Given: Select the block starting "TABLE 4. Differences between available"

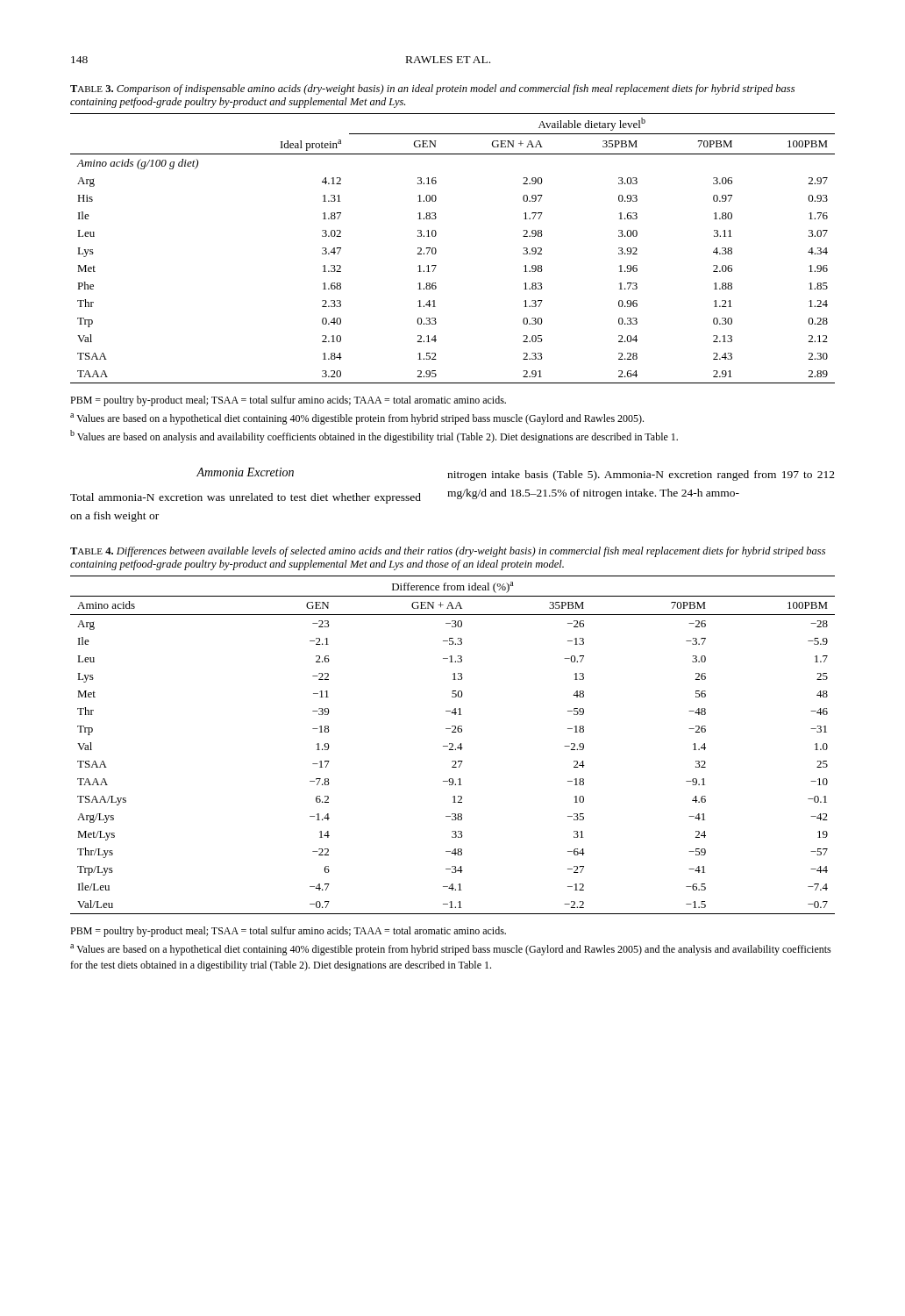Looking at the screenshot, I should pos(448,558).
